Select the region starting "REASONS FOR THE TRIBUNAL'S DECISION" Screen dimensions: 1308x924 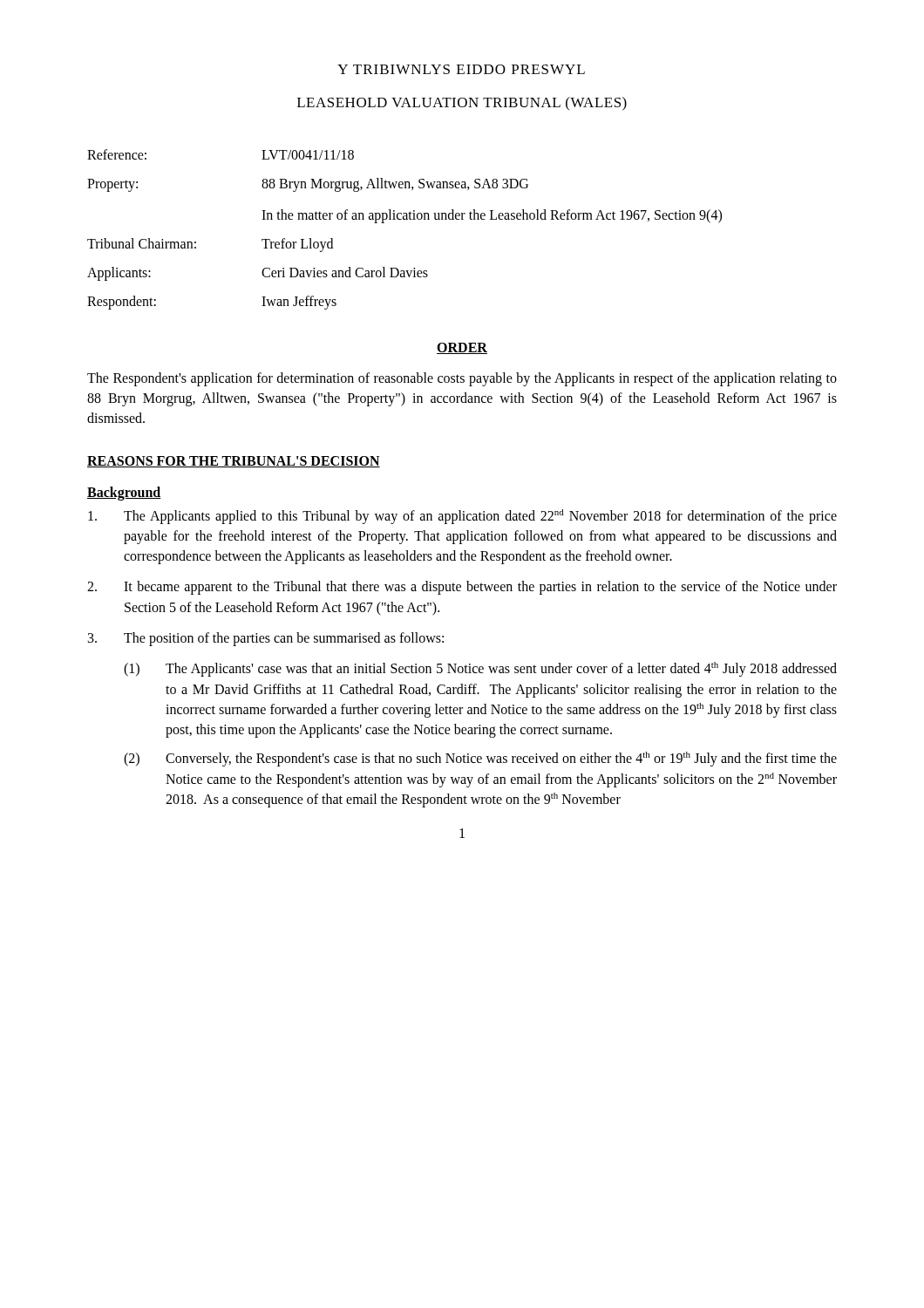[233, 460]
